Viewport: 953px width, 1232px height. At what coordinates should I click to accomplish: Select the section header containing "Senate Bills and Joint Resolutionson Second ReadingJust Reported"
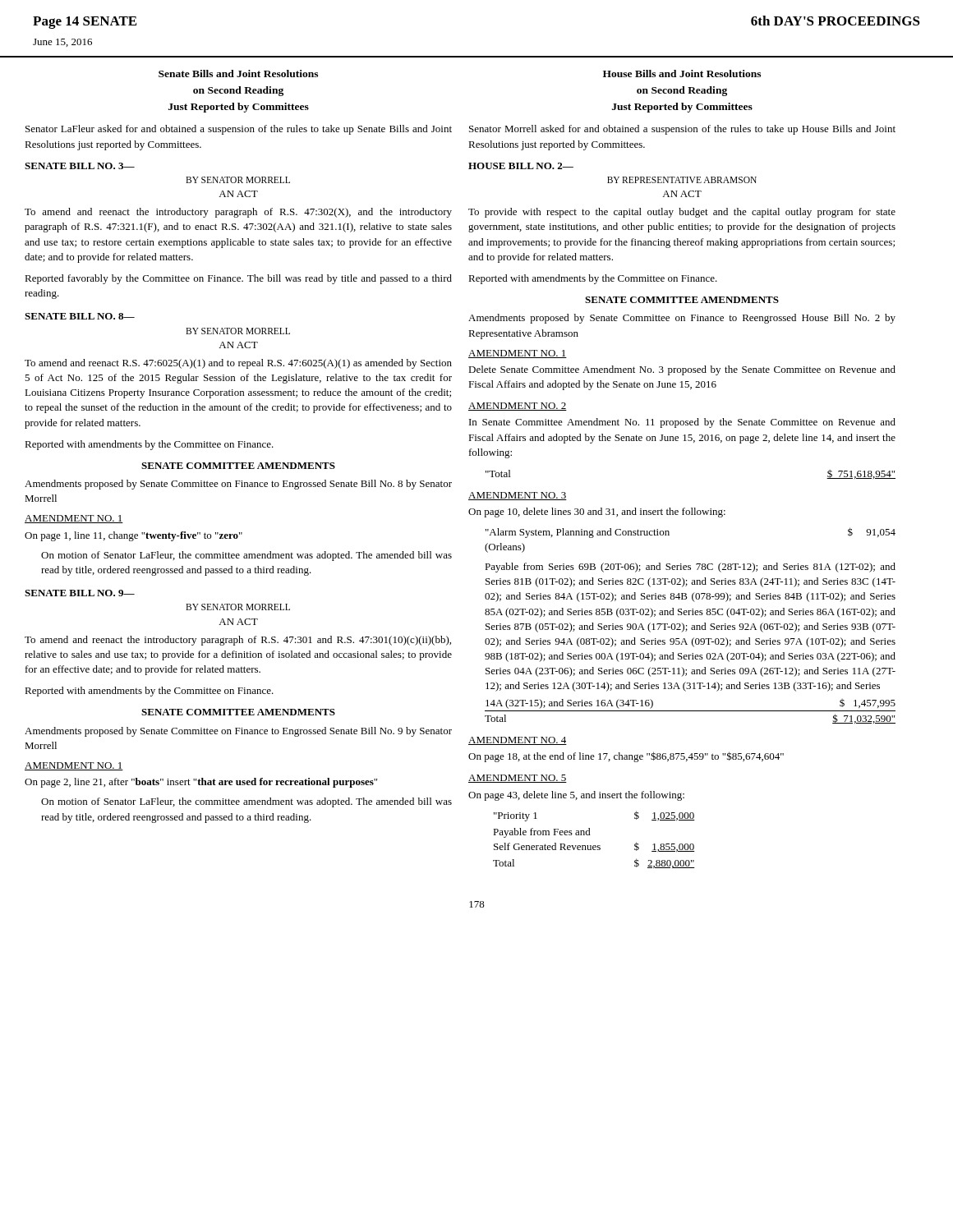pos(238,90)
